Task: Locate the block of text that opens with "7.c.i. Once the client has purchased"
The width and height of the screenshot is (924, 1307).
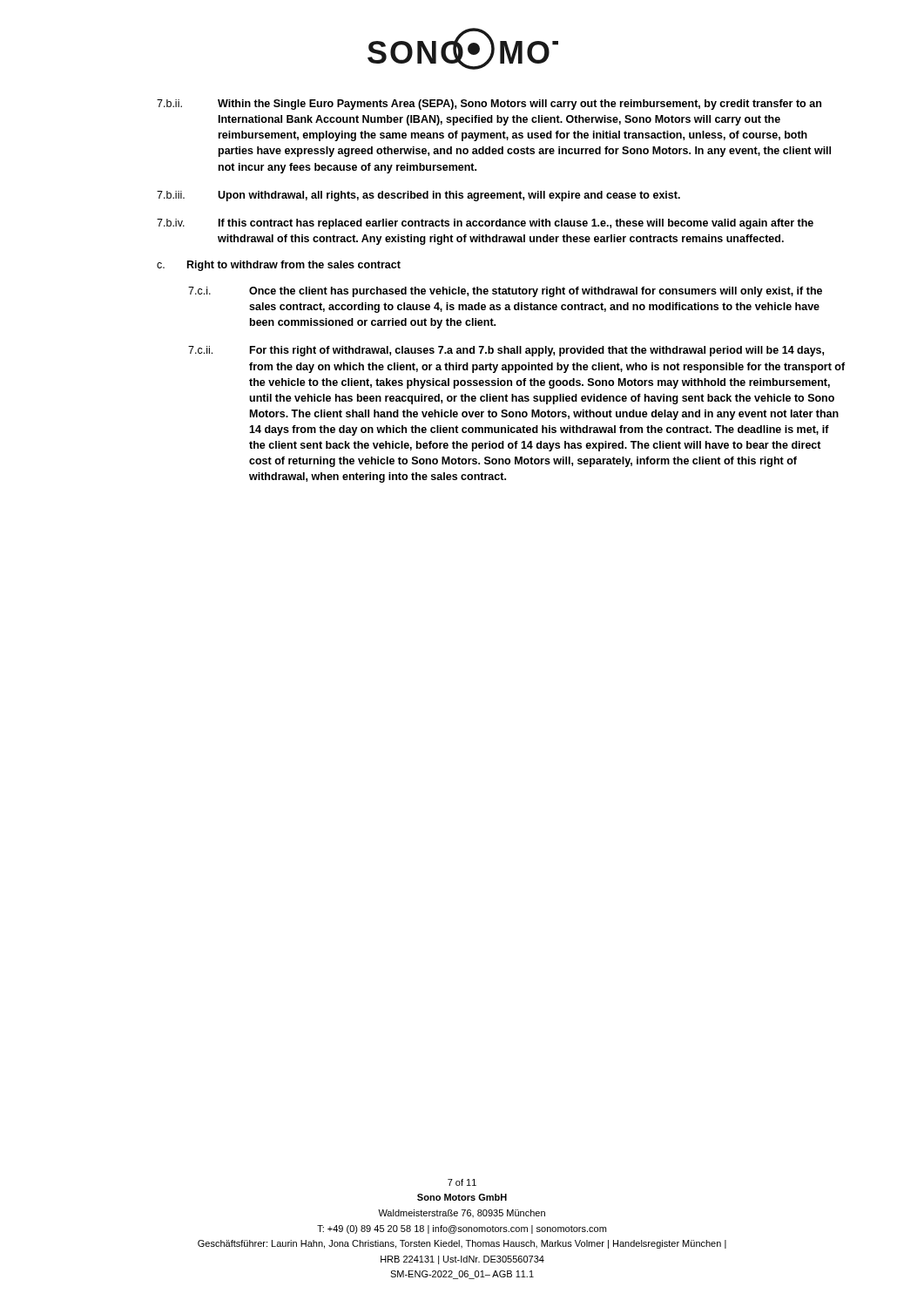Action: click(x=517, y=307)
